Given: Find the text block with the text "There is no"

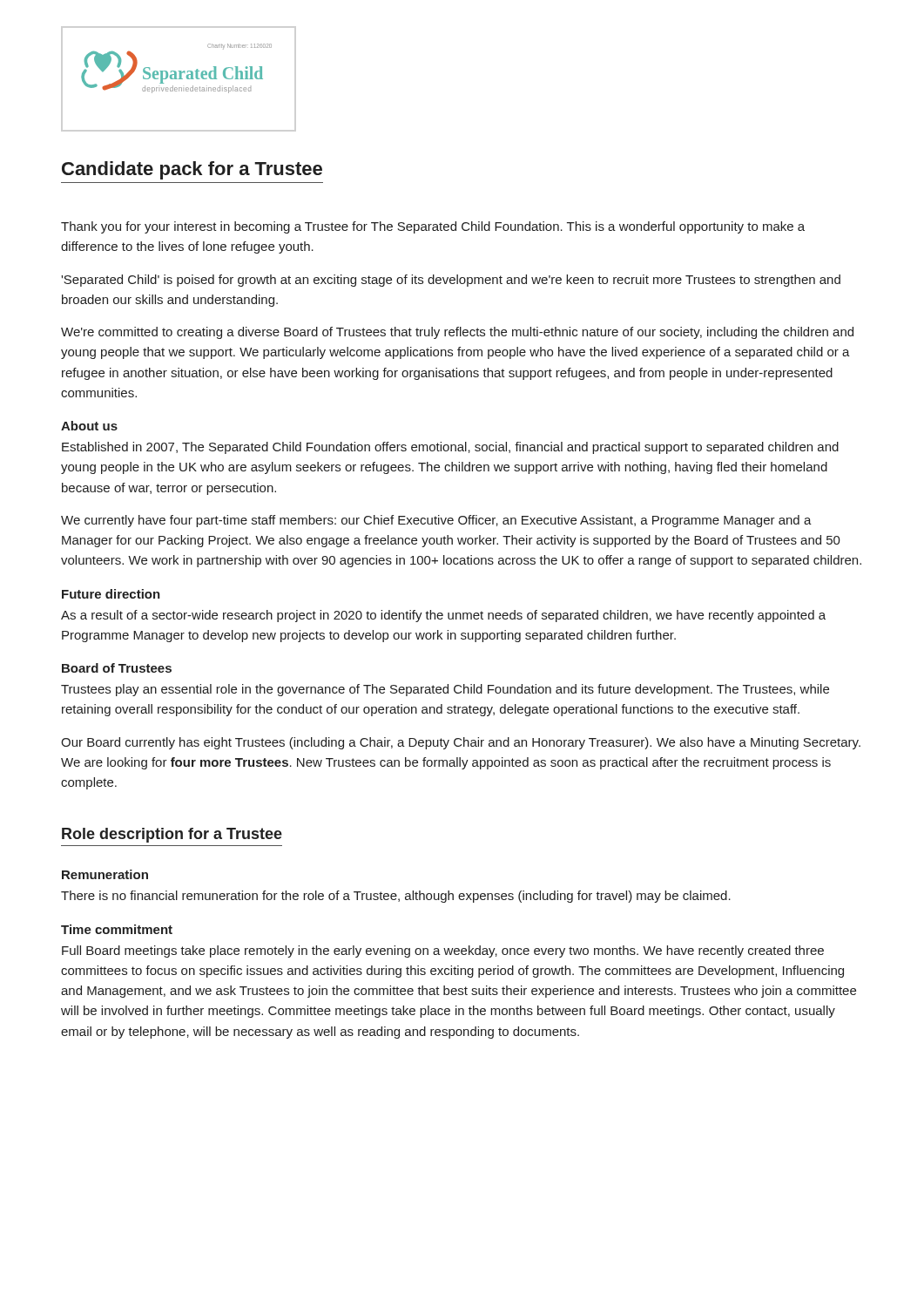Looking at the screenshot, I should click(396, 895).
